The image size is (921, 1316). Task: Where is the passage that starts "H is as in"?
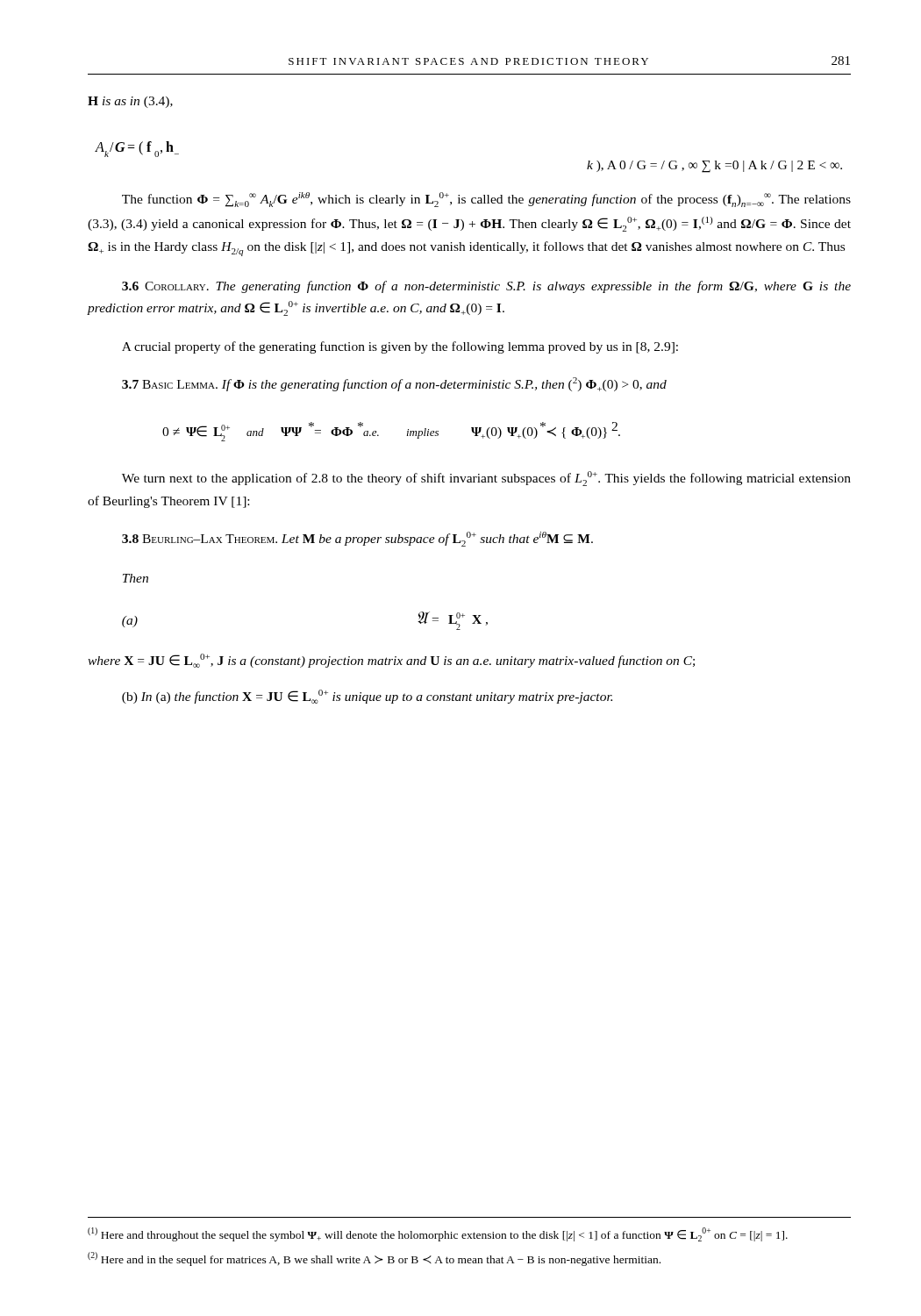pos(130,101)
